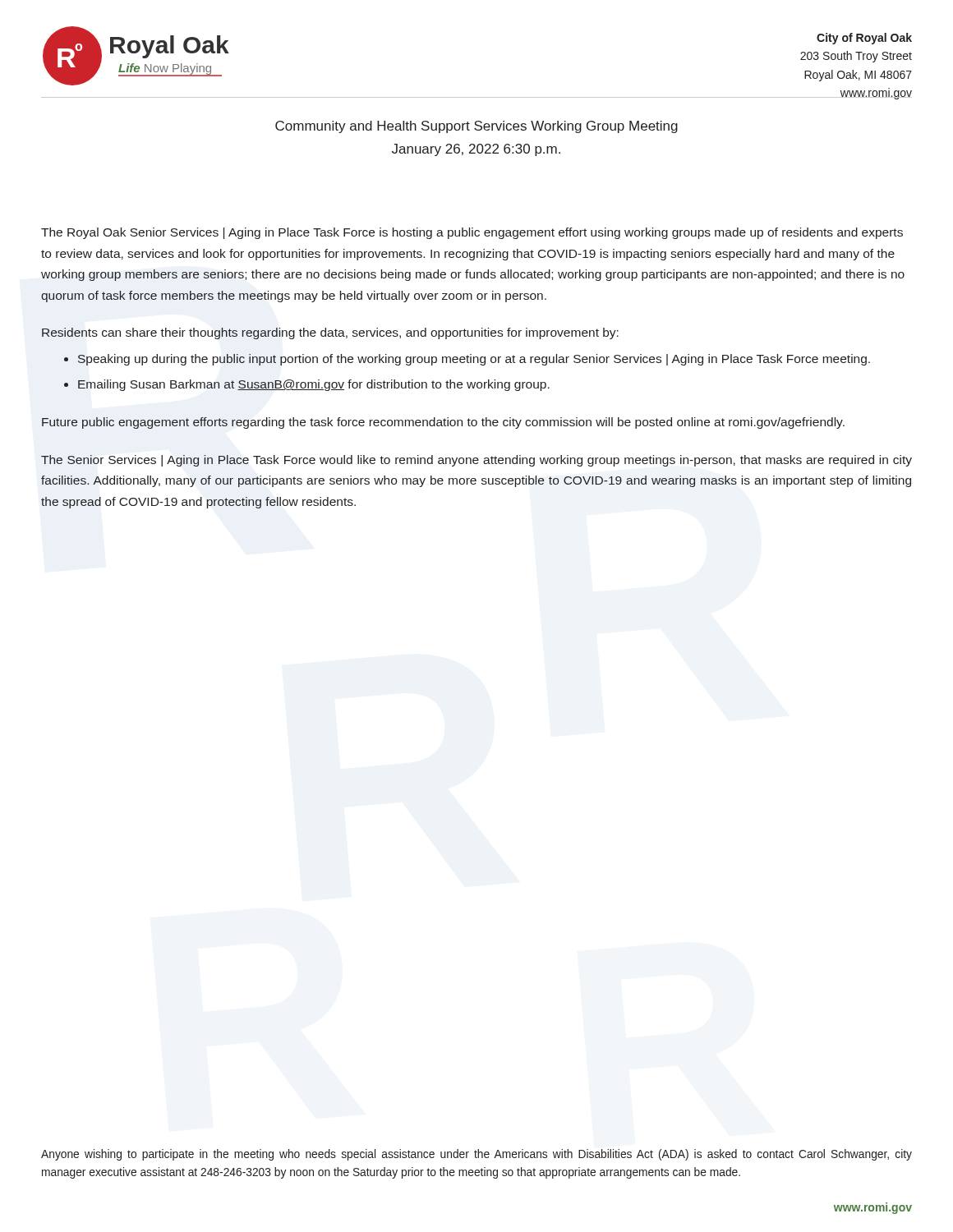
Task: Find the passage starting "Emailing Susan Barkman at SusanB@romi.gov"
Action: (314, 384)
